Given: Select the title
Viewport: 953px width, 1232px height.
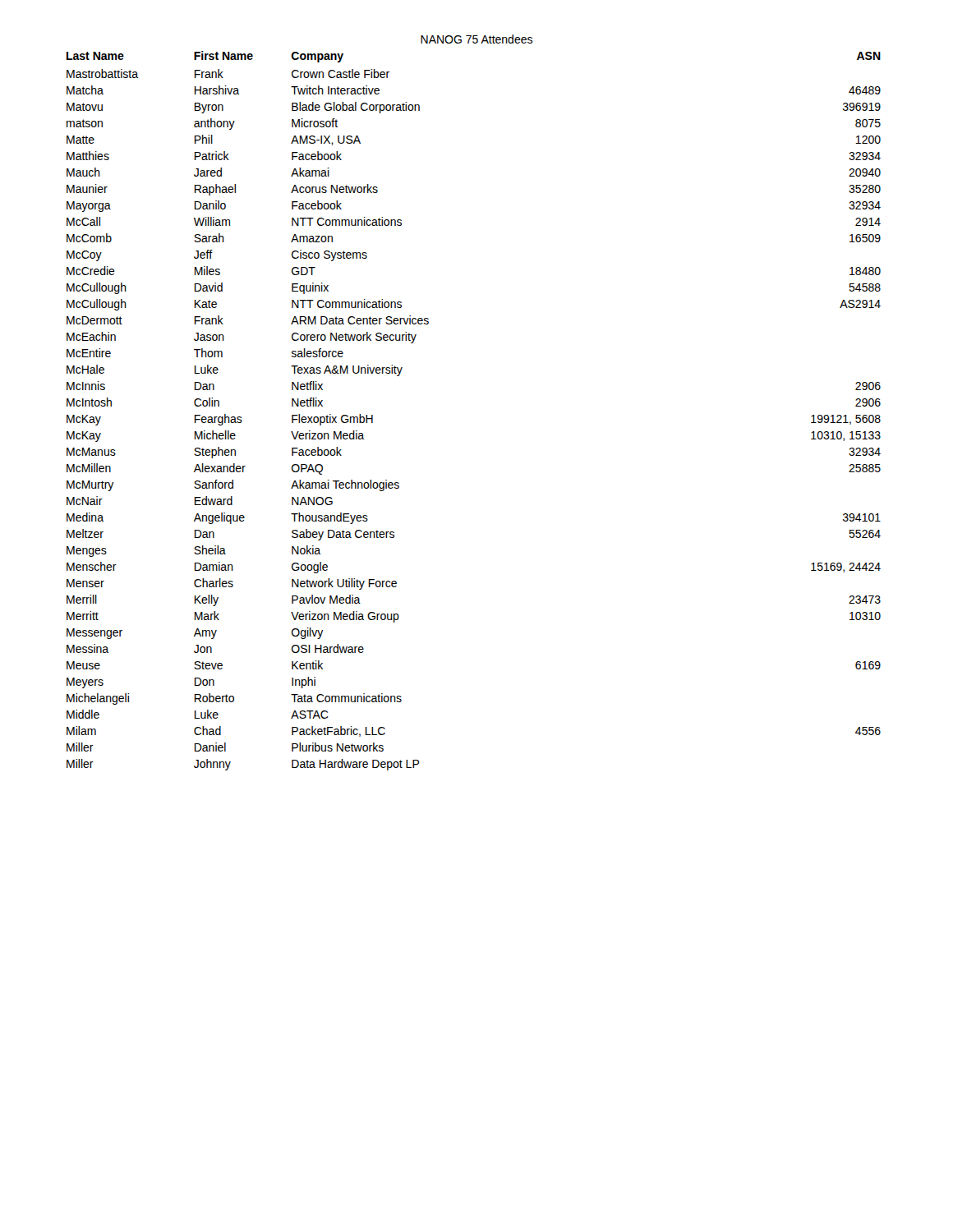Looking at the screenshot, I should (476, 39).
